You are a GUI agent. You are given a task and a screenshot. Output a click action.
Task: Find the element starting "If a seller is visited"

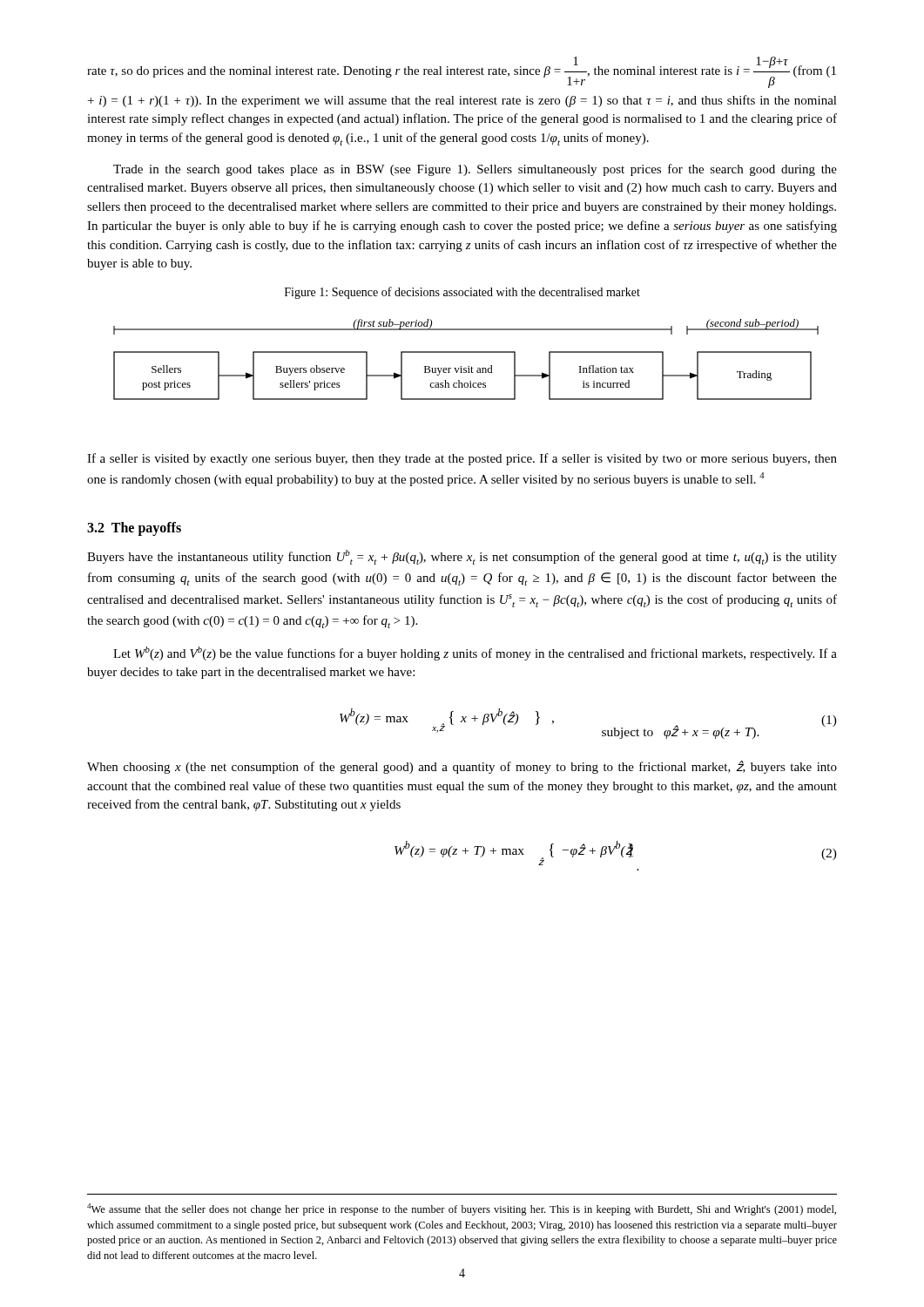pyautogui.click(x=462, y=470)
